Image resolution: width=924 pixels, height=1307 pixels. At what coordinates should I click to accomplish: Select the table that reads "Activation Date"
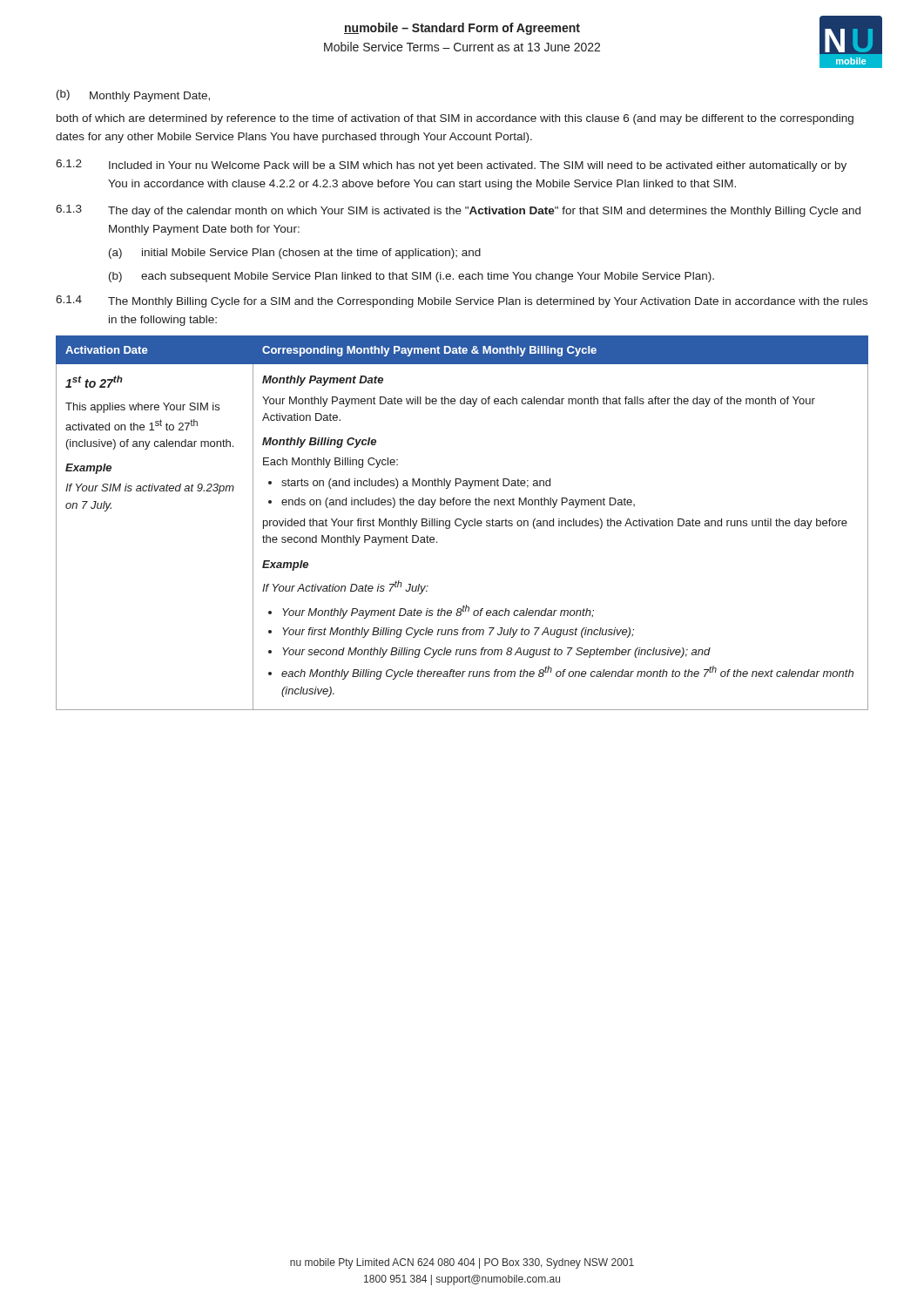[462, 523]
